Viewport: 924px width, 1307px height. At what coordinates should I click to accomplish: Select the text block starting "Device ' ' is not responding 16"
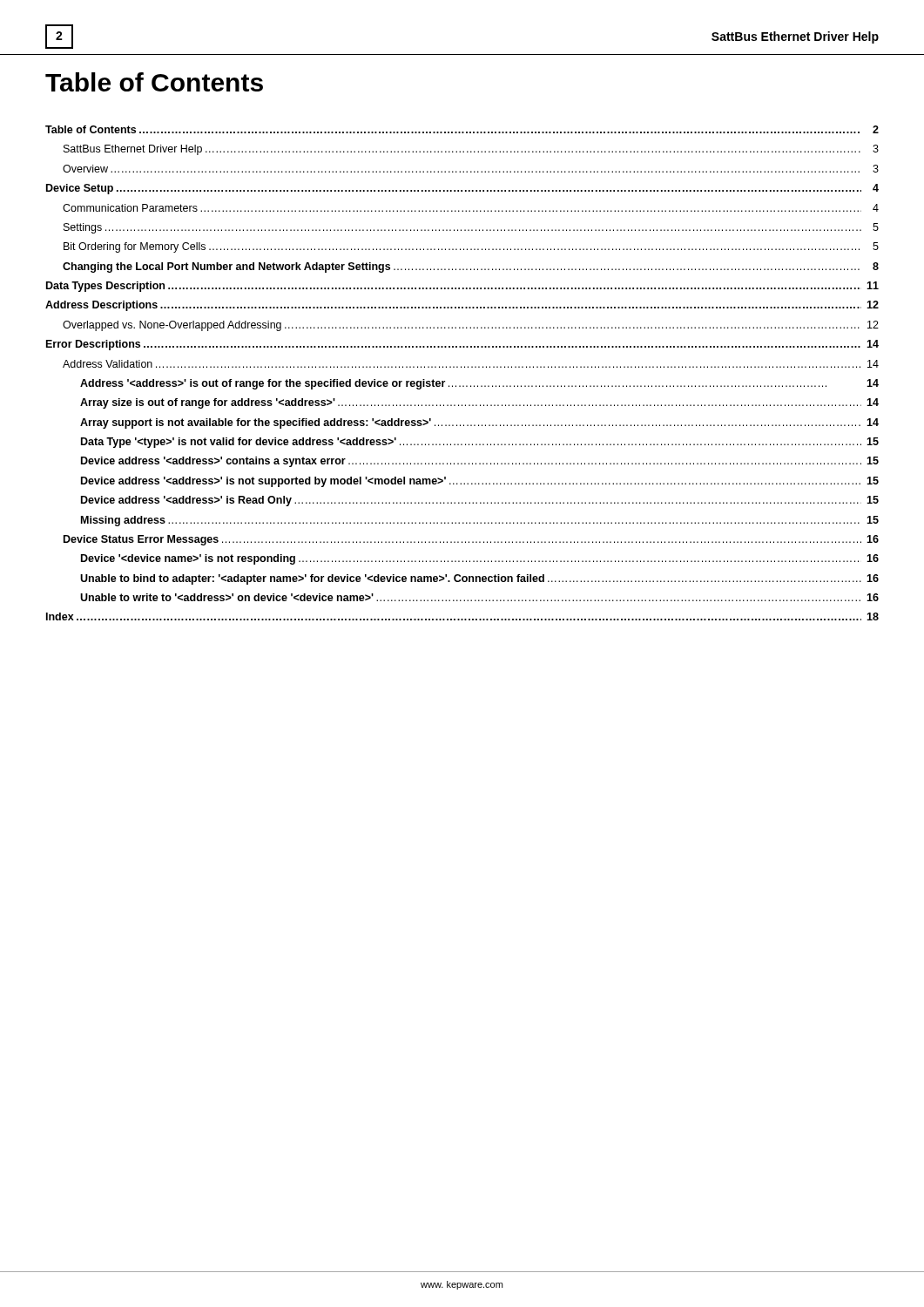click(479, 560)
